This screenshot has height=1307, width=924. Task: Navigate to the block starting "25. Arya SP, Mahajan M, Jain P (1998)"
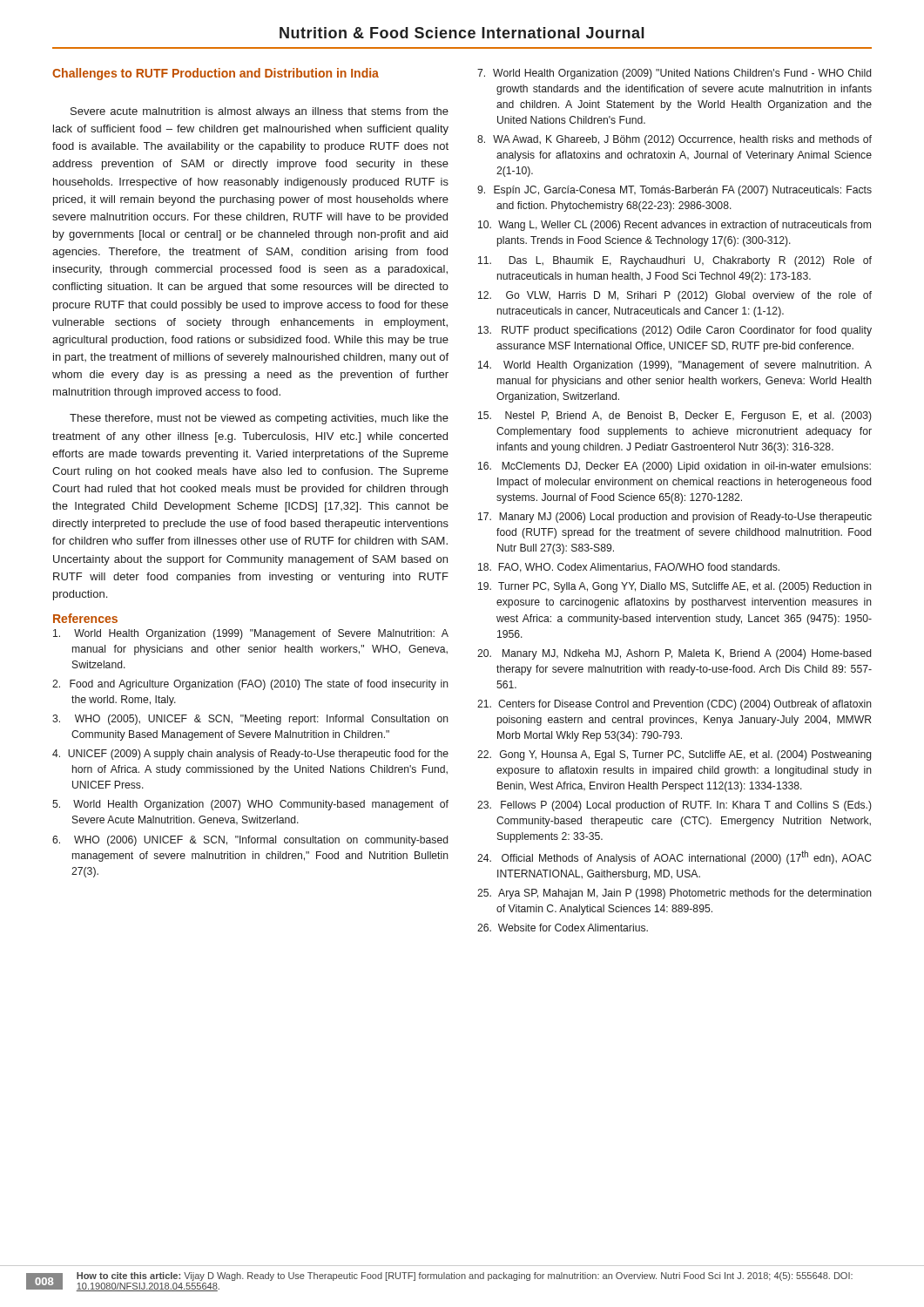click(x=674, y=901)
